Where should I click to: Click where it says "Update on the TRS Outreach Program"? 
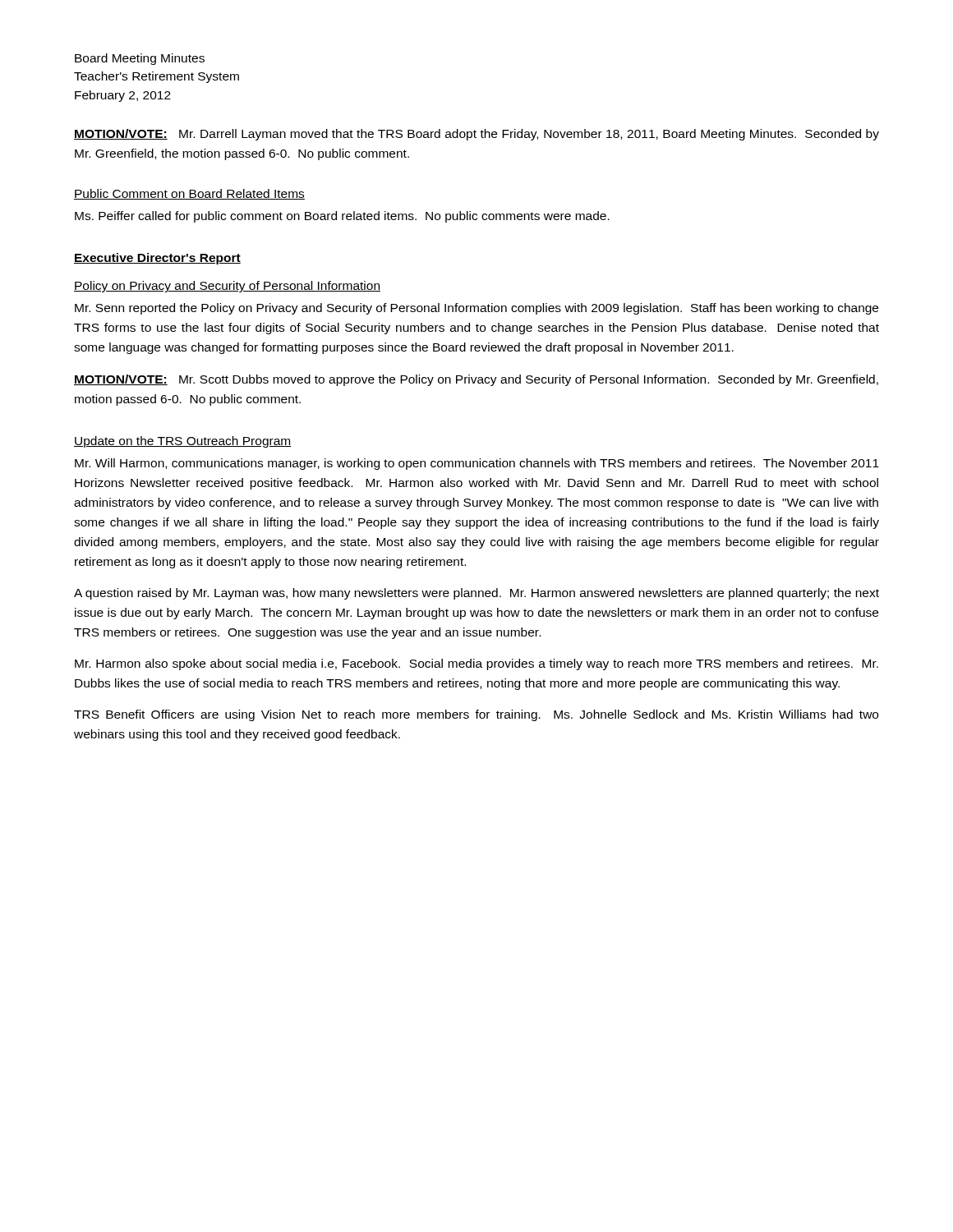(x=182, y=440)
